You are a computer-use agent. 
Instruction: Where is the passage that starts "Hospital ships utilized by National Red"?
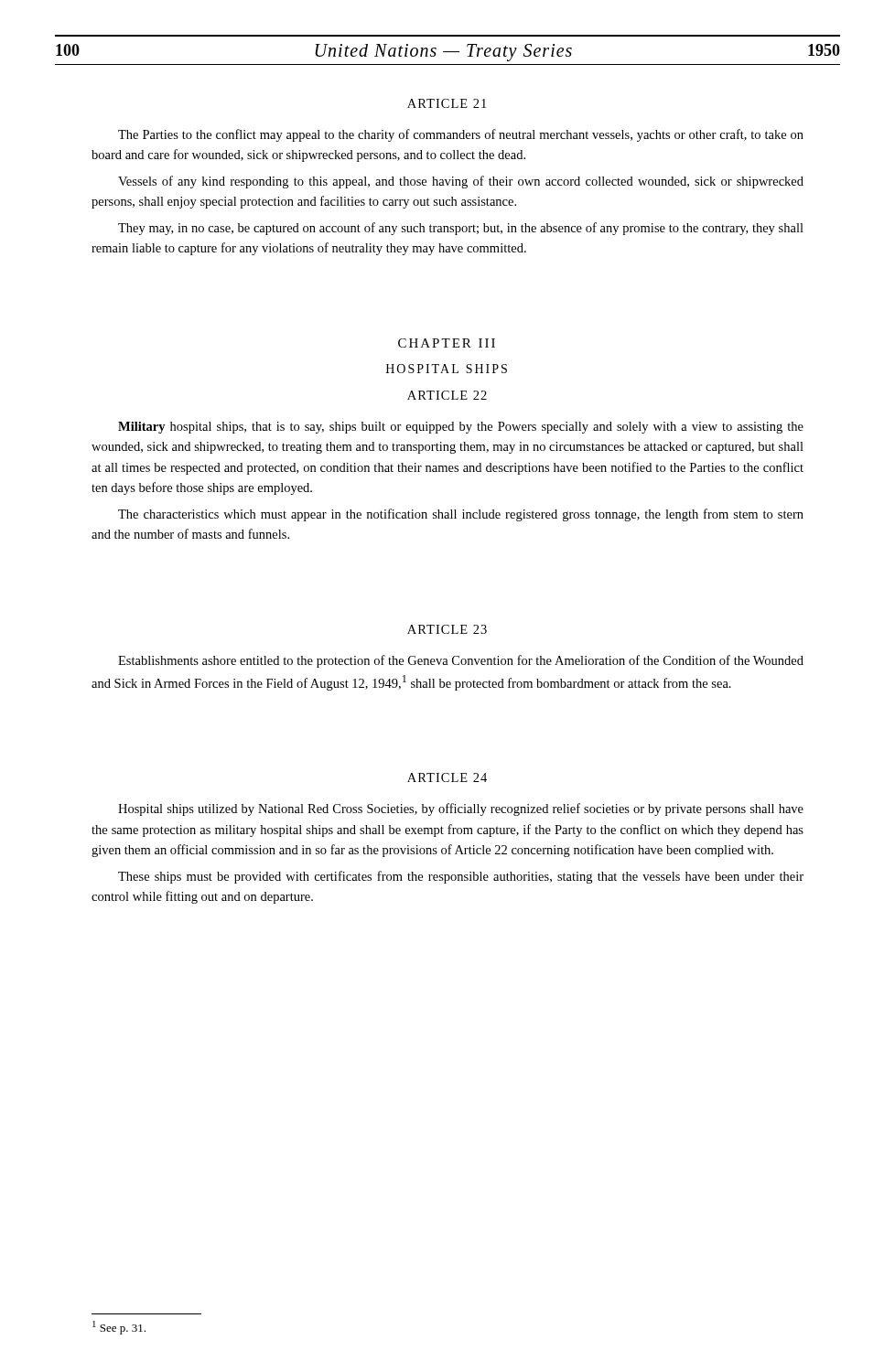(x=448, y=853)
